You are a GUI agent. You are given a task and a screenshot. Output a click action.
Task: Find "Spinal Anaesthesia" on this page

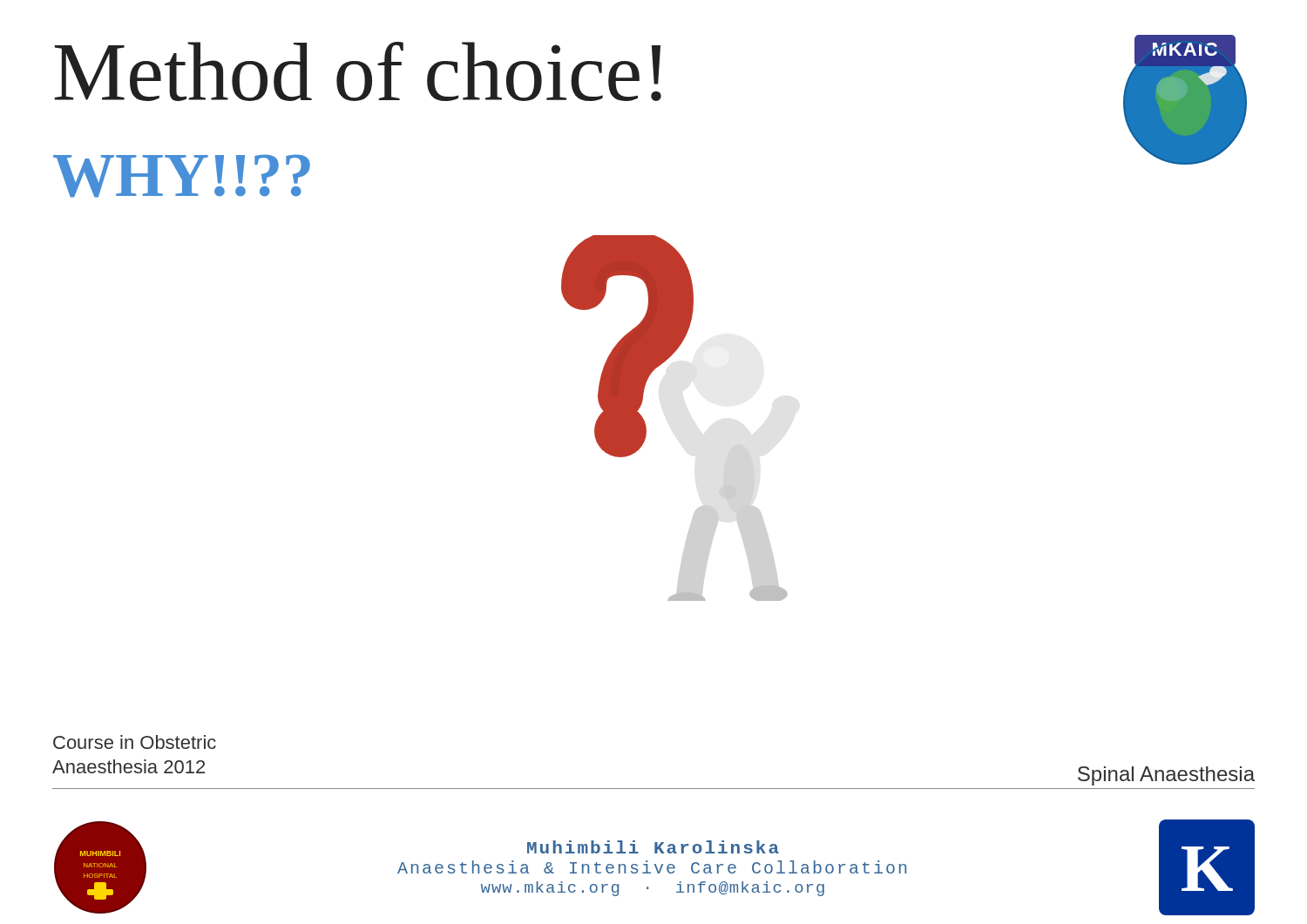coord(1166,774)
